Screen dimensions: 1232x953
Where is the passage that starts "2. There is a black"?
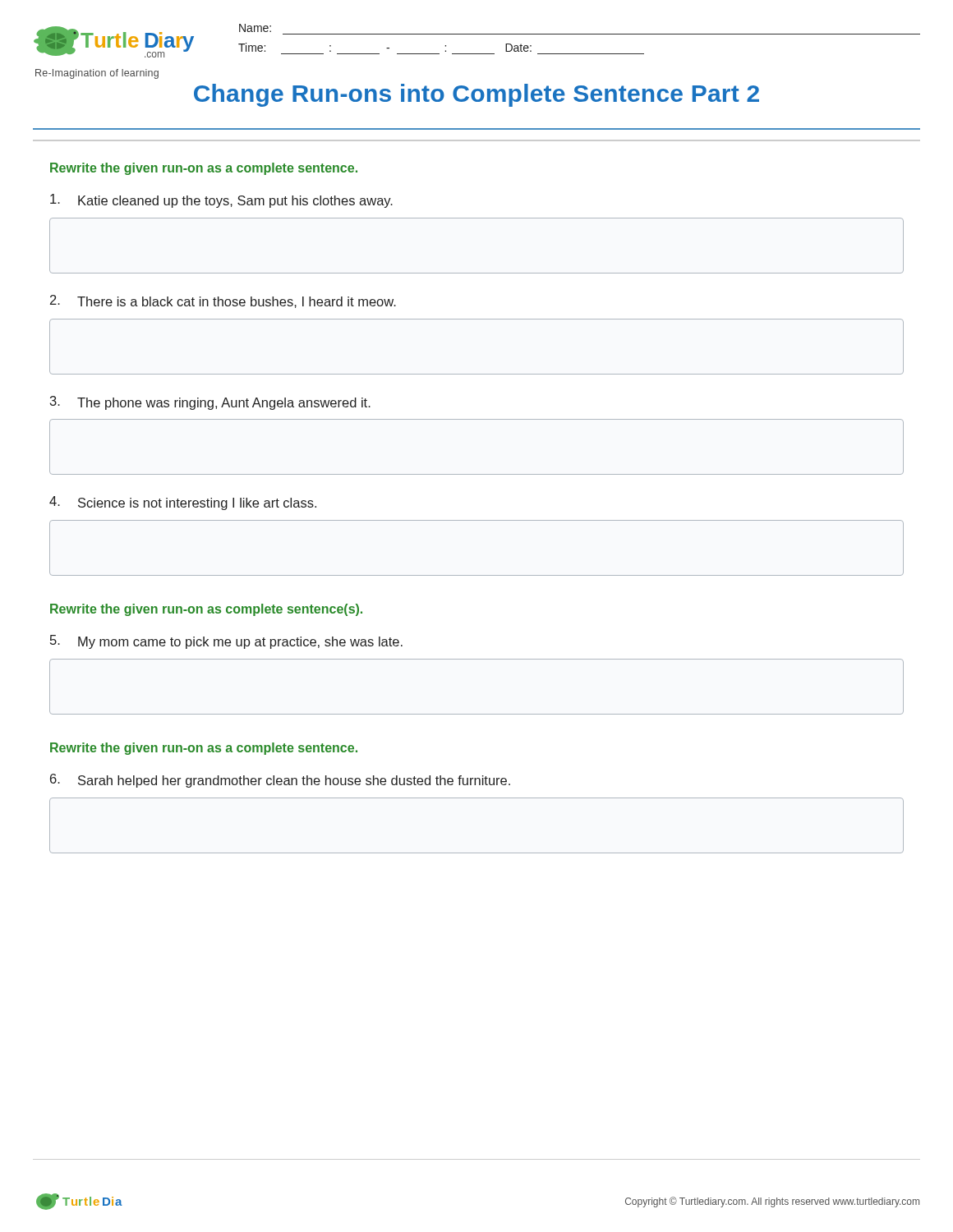pos(223,302)
